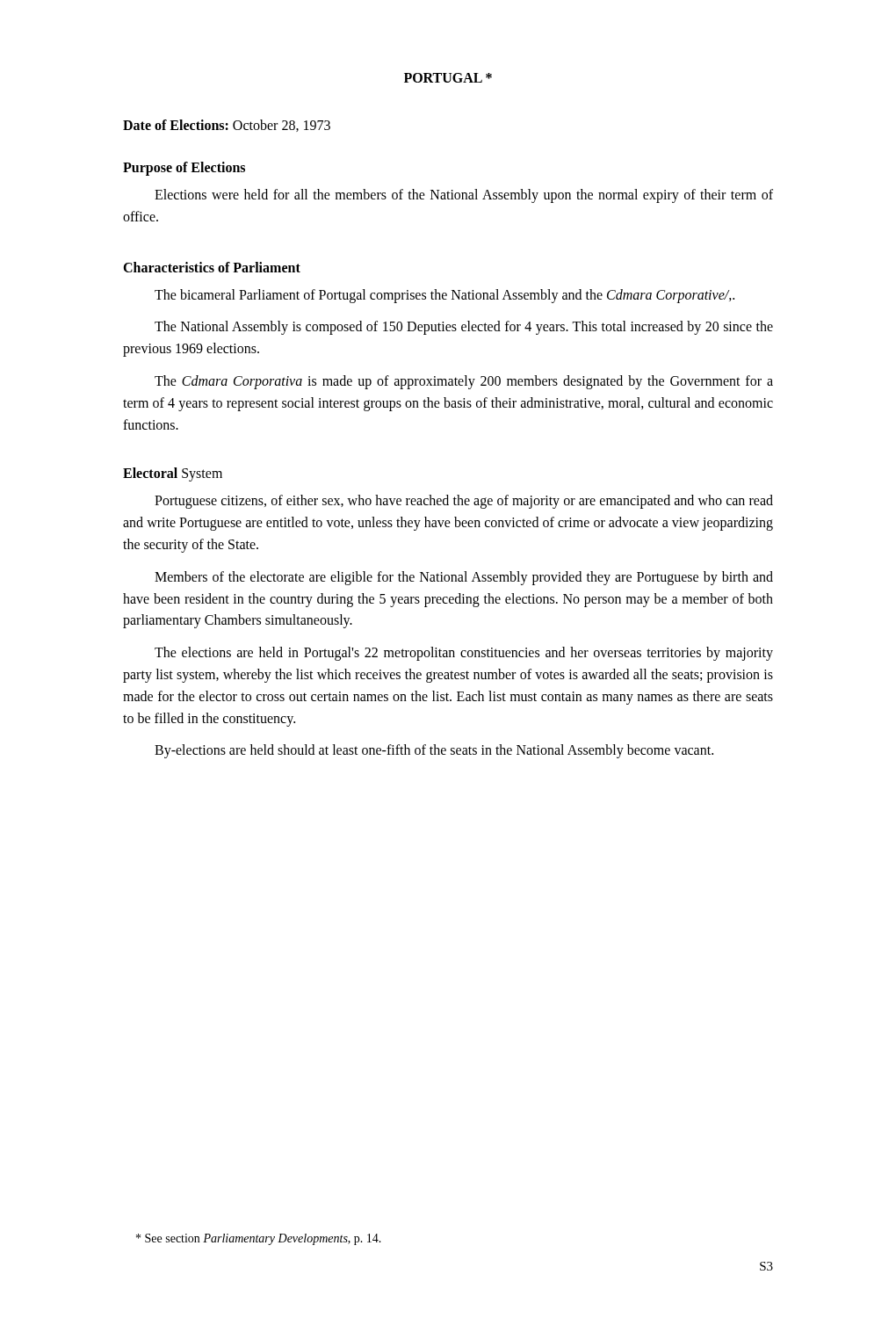Screen dimensions: 1318x896
Task: Click where it says "Electoral System"
Action: [x=173, y=473]
